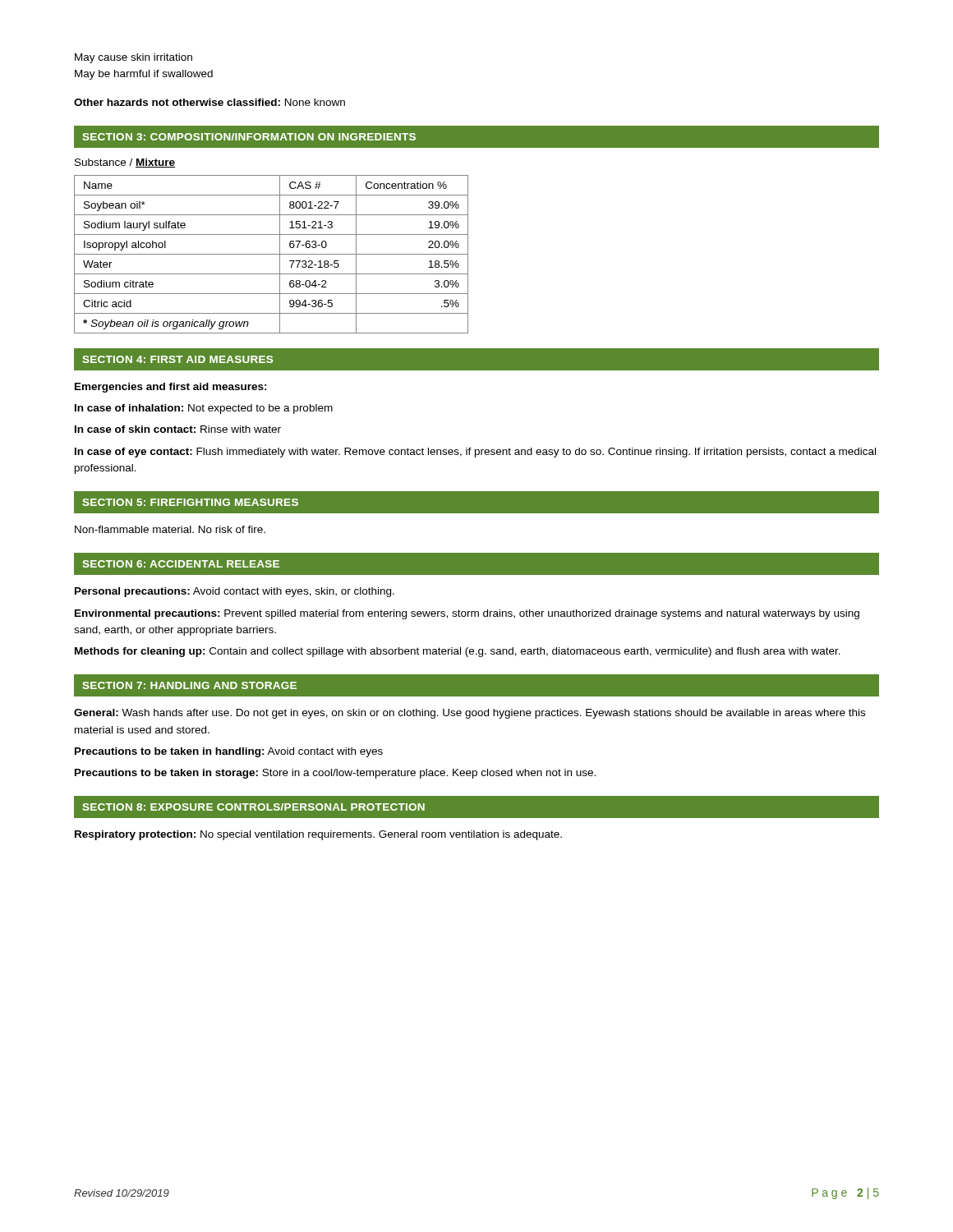Image resolution: width=953 pixels, height=1232 pixels.
Task: Point to the block starting "Other hazards not otherwise"
Action: click(x=210, y=102)
